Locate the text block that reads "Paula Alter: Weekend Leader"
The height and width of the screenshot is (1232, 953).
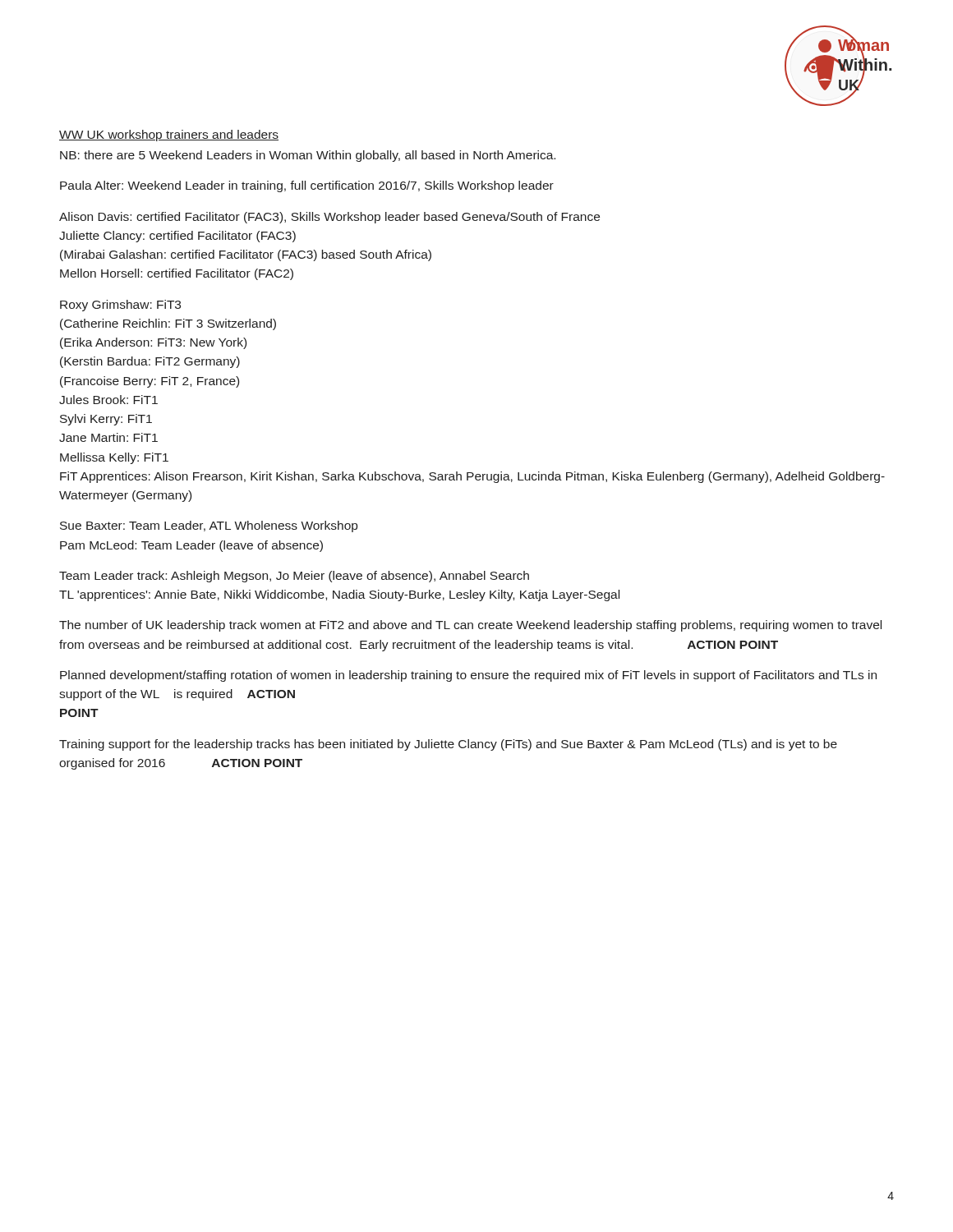[x=306, y=185]
